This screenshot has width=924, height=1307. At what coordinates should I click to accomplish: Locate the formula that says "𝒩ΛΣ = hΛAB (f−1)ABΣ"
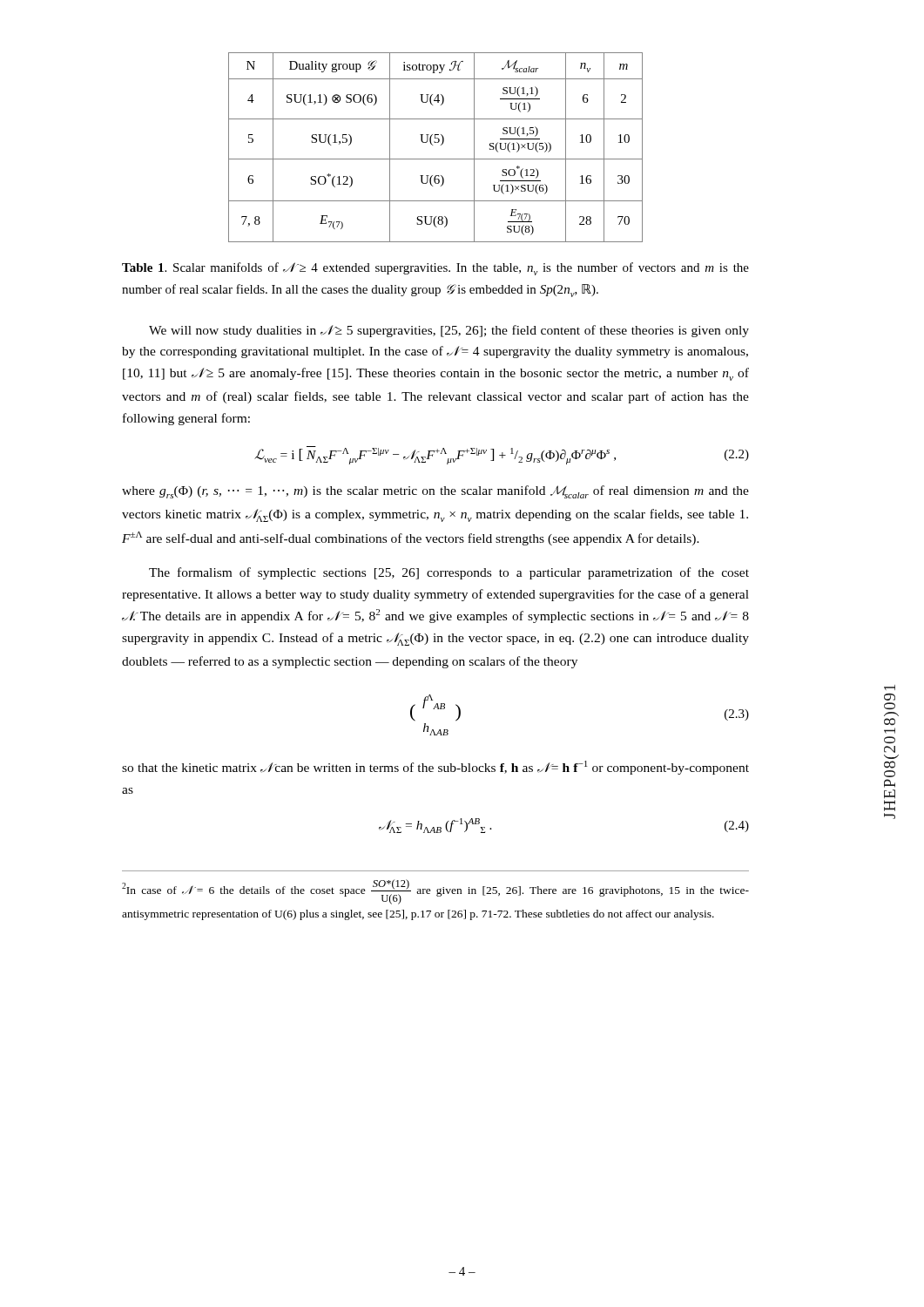point(433,827)
